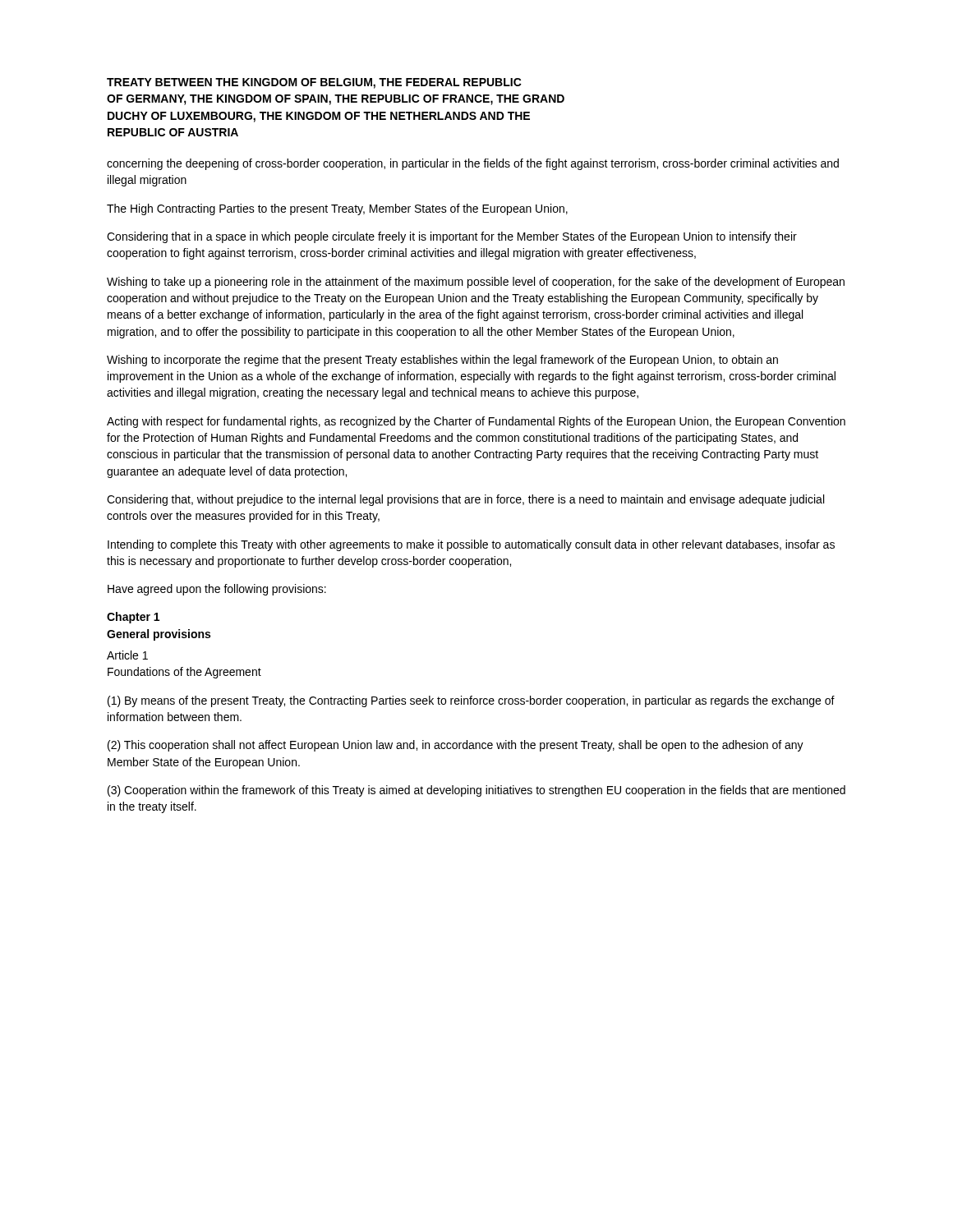
Task: Locate the text block that reads "Wishing to take up a pioneering role in"
Action: [x=476, y=306]
